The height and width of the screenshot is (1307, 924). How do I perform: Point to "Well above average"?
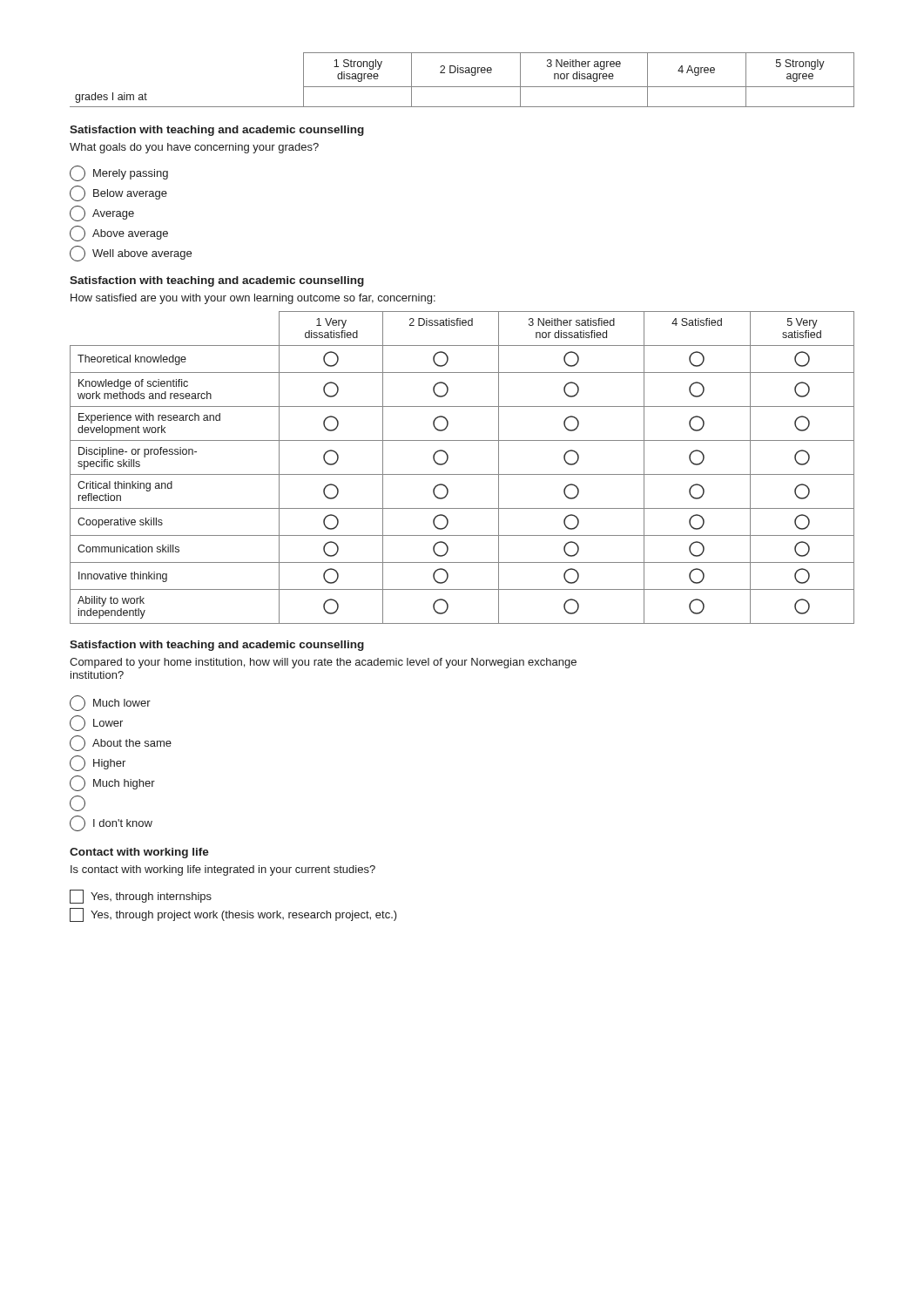tap(131, 253)
